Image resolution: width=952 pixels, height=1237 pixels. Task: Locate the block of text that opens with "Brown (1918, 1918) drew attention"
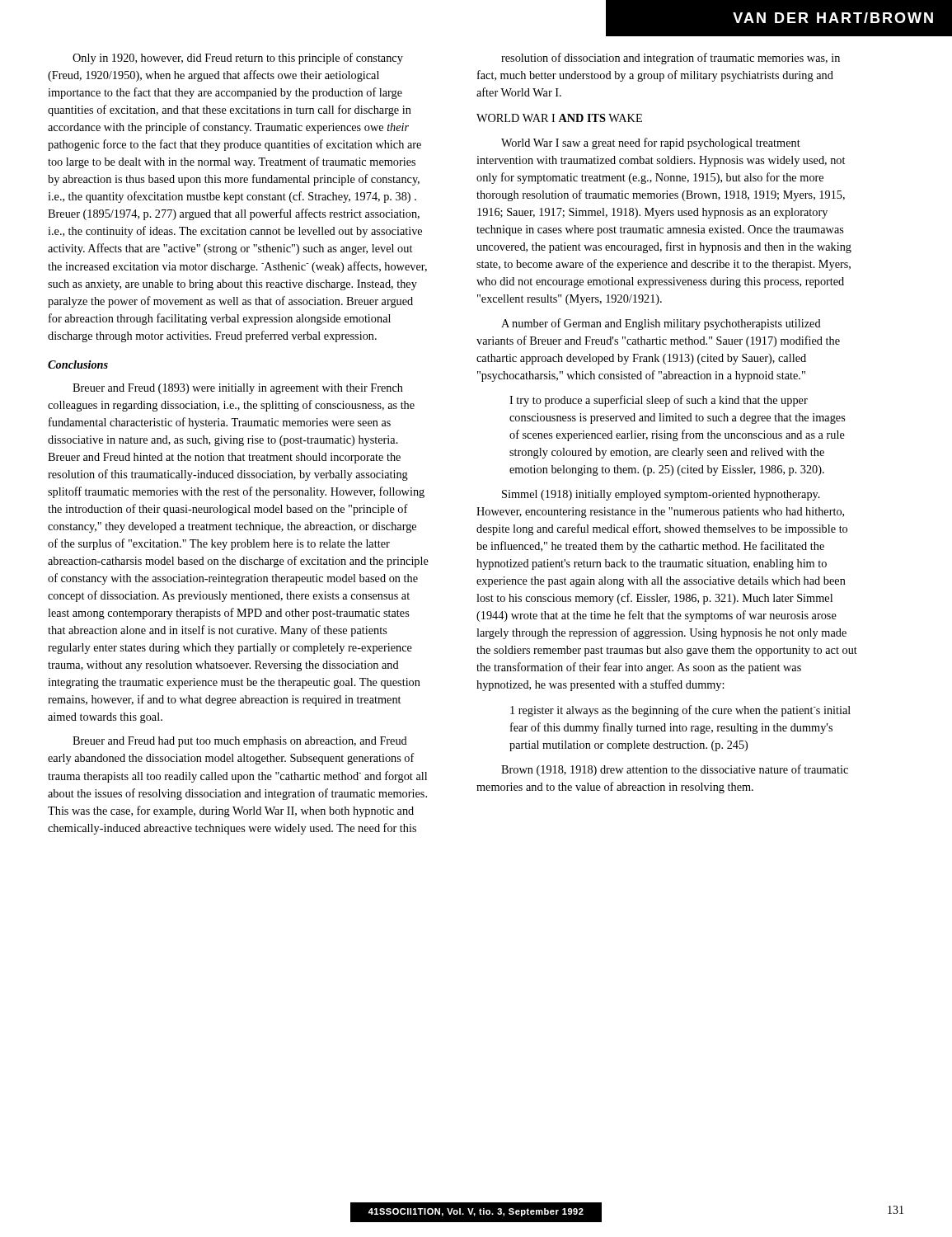[x=667, y=779]
